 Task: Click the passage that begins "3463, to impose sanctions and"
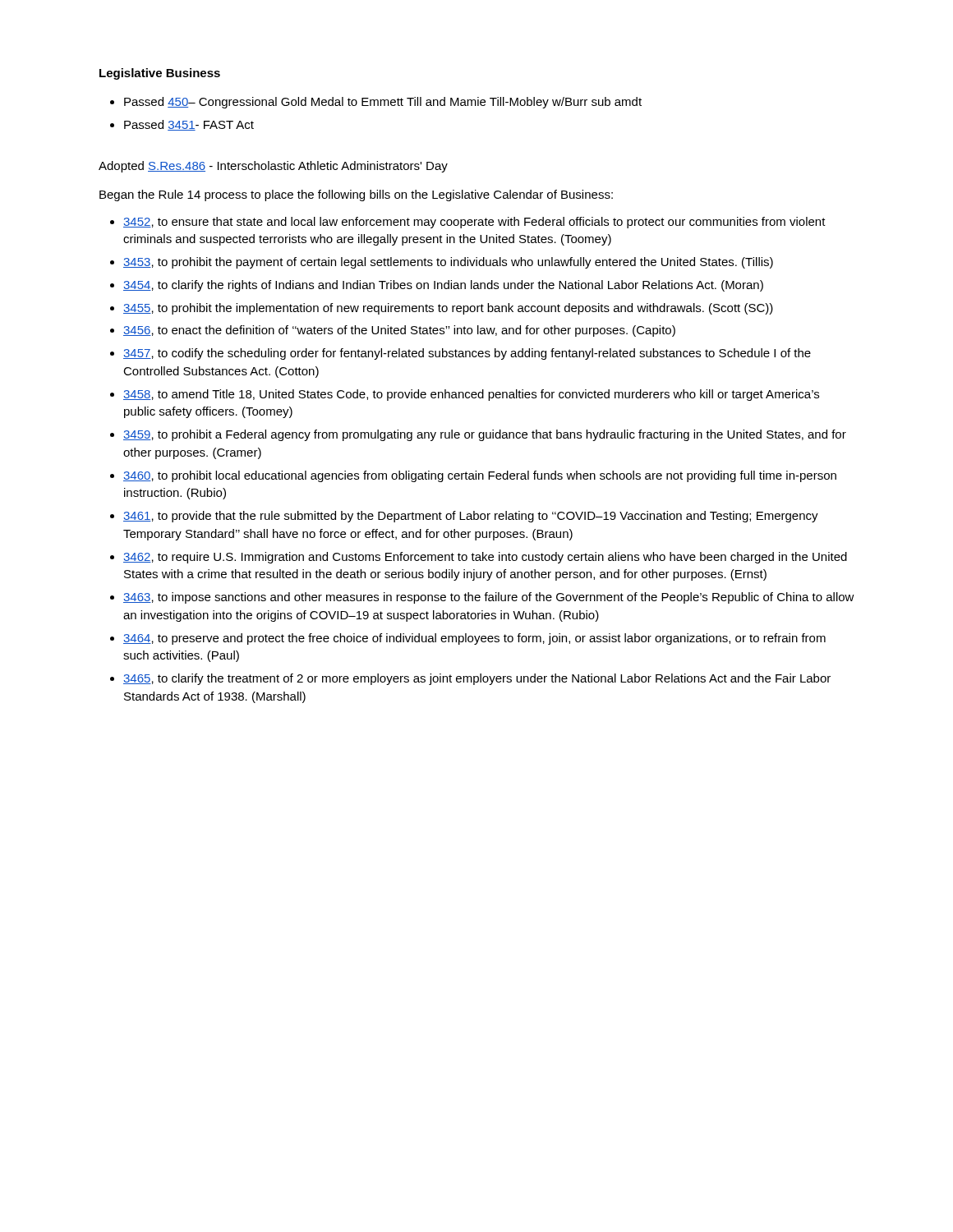pyautogui.click(x=489, y=606)
